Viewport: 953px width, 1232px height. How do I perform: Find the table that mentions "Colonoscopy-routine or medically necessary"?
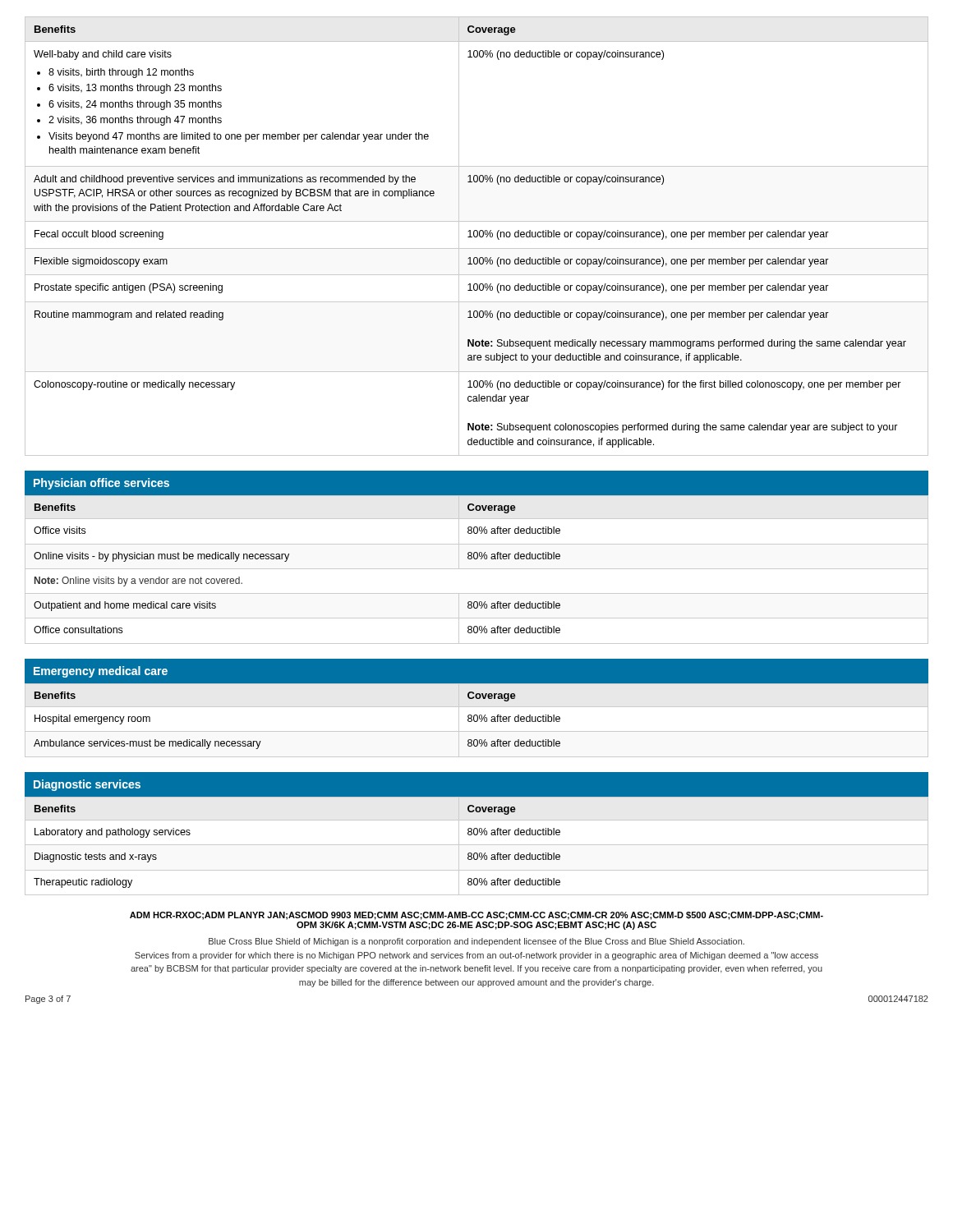click(x=476, y=236)
